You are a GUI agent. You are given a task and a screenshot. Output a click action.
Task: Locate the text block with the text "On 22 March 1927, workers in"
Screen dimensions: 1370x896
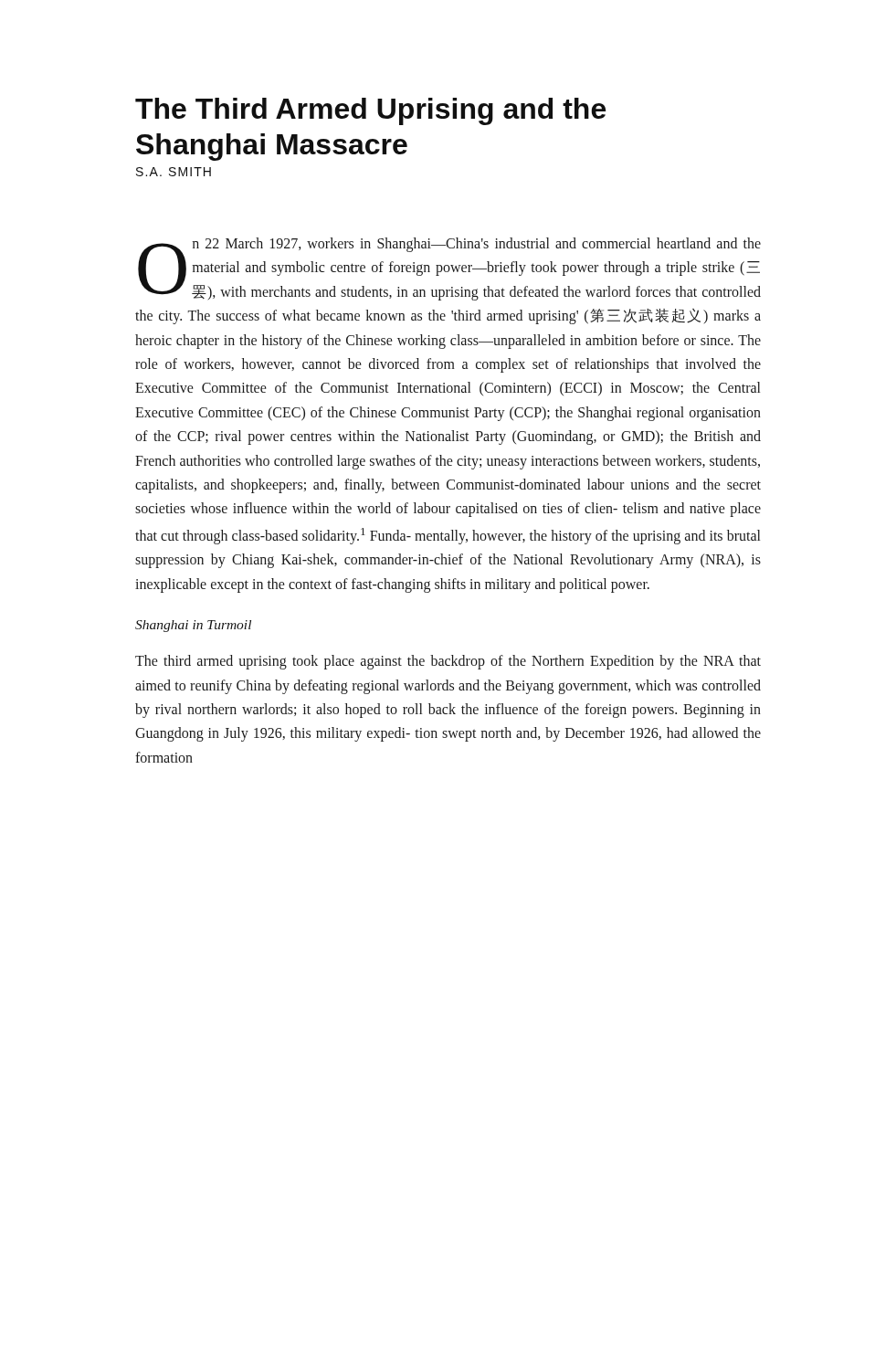pos(448,412)
